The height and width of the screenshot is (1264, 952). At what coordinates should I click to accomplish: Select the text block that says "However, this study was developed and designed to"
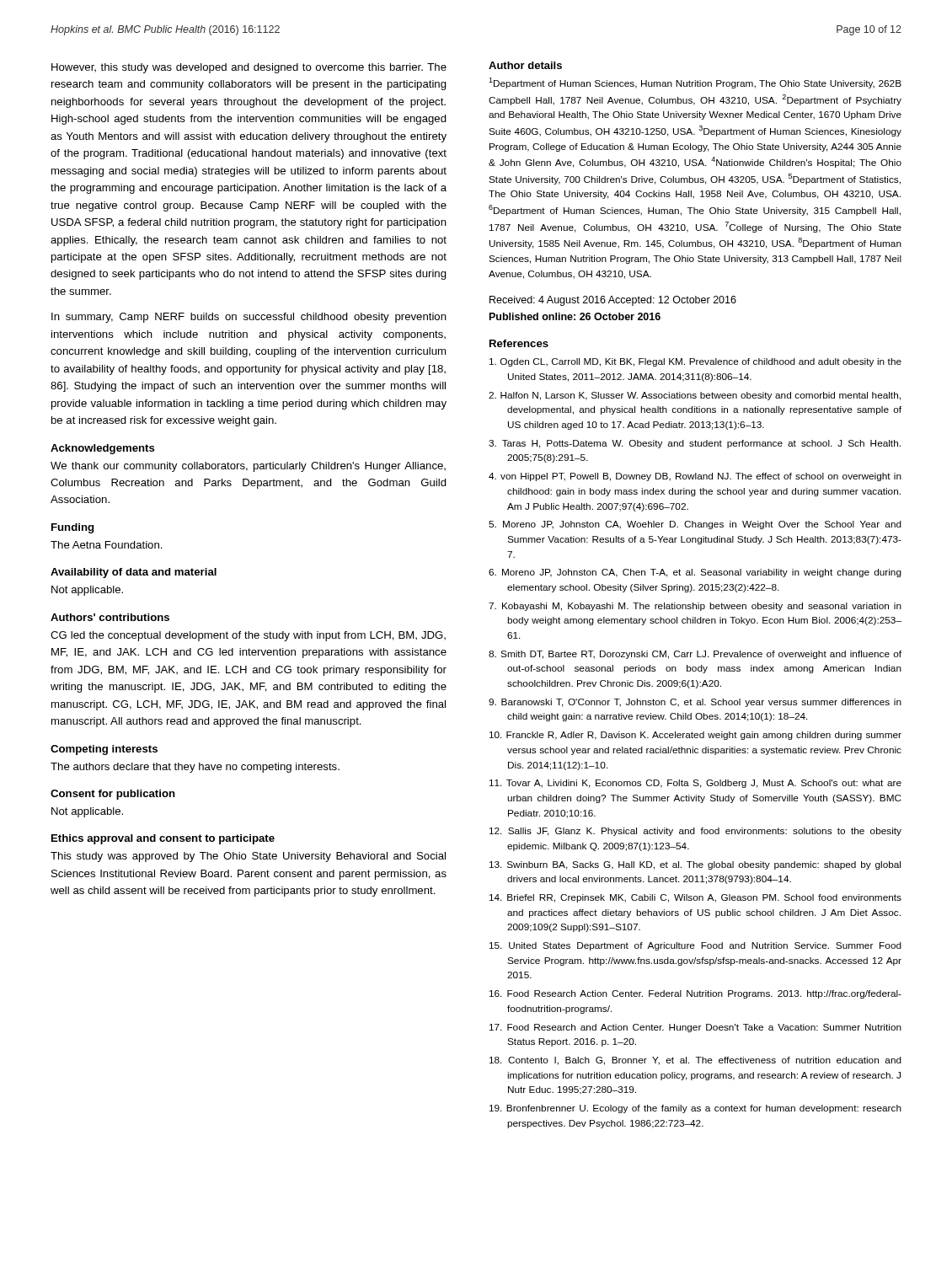[x=249, y=179]
